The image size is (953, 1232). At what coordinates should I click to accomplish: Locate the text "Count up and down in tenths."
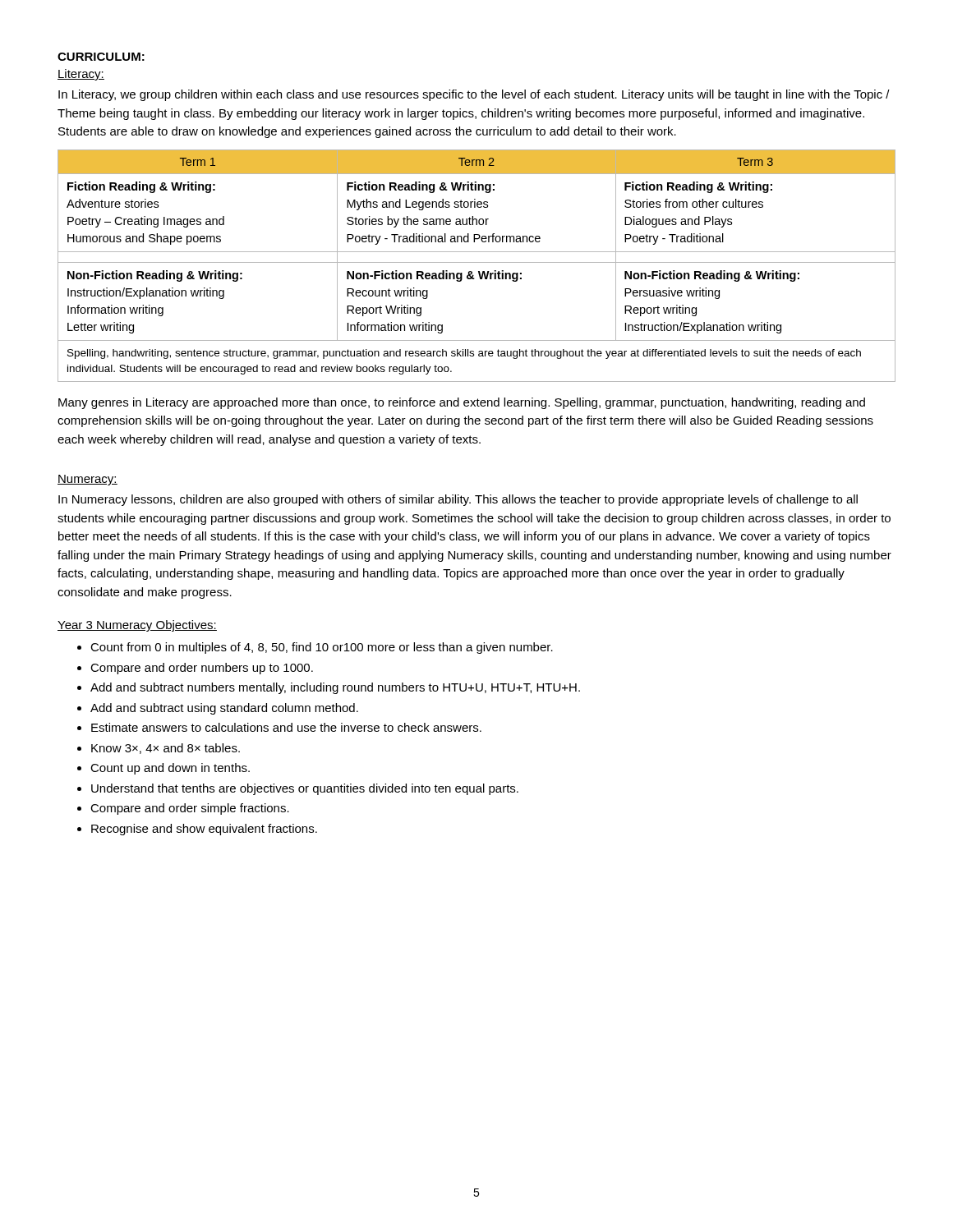click(171, 768)
